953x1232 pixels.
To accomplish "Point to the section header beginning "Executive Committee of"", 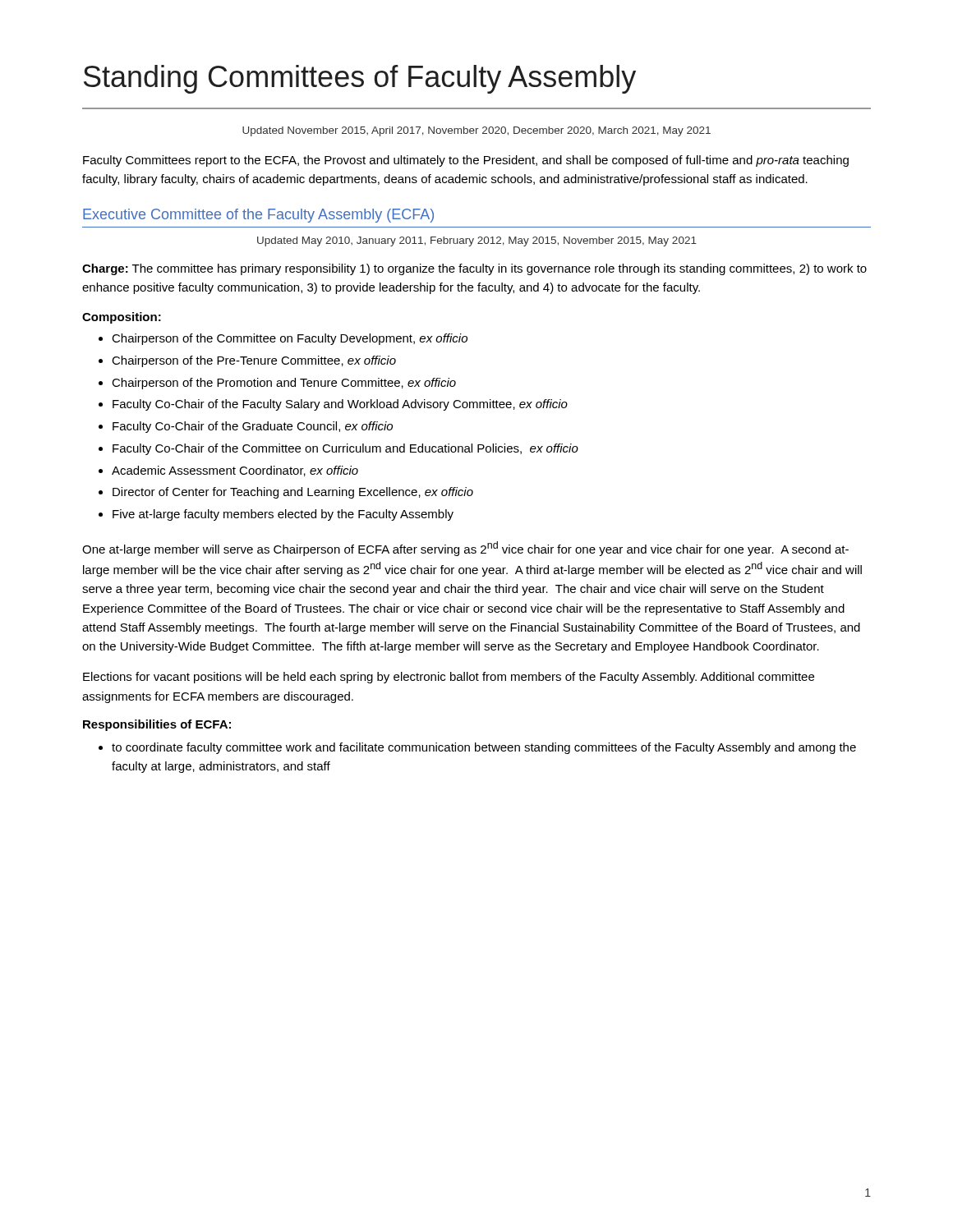I will (x=258, y=215).
